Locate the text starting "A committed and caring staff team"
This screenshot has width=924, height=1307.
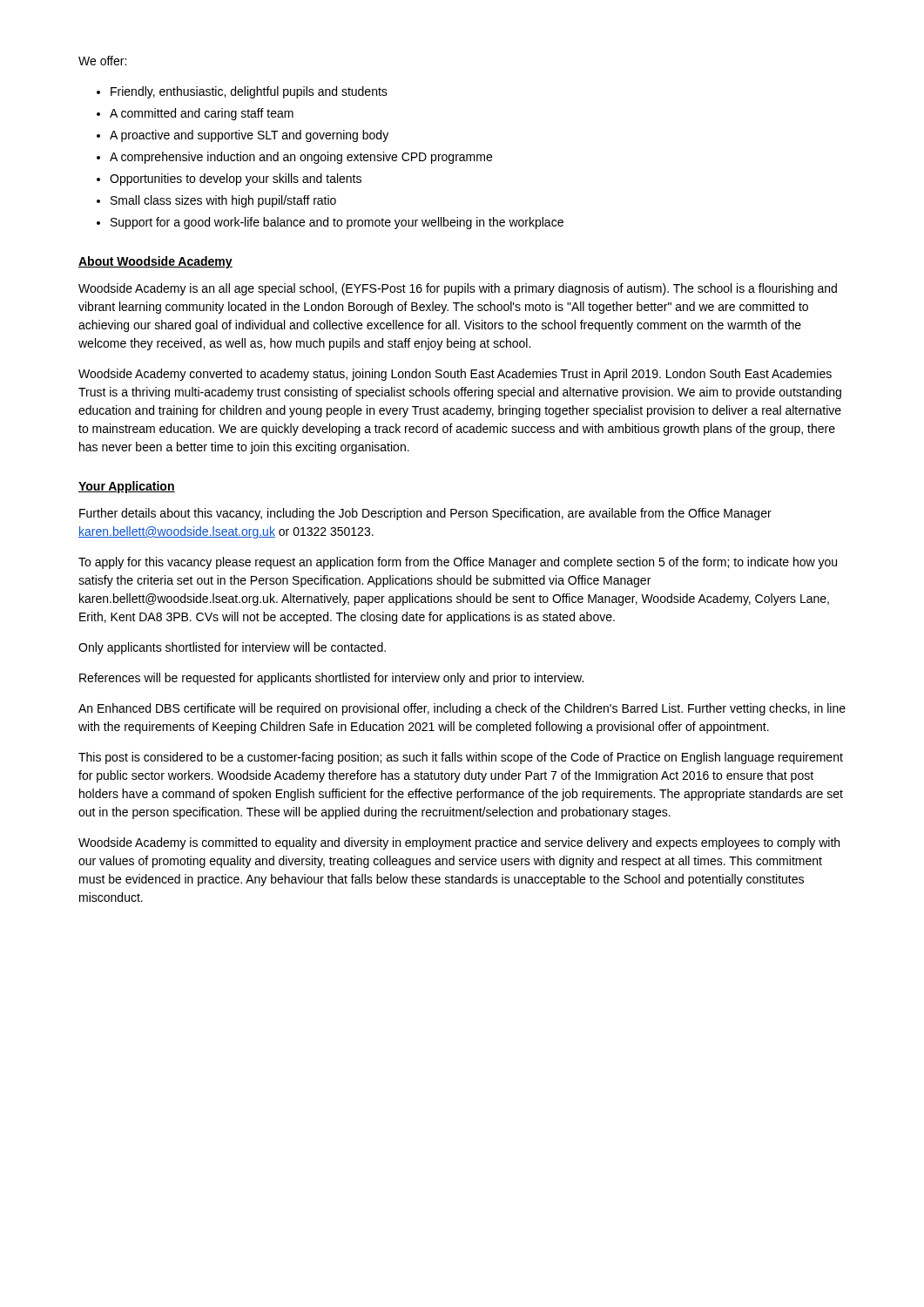tap(202, 114)
